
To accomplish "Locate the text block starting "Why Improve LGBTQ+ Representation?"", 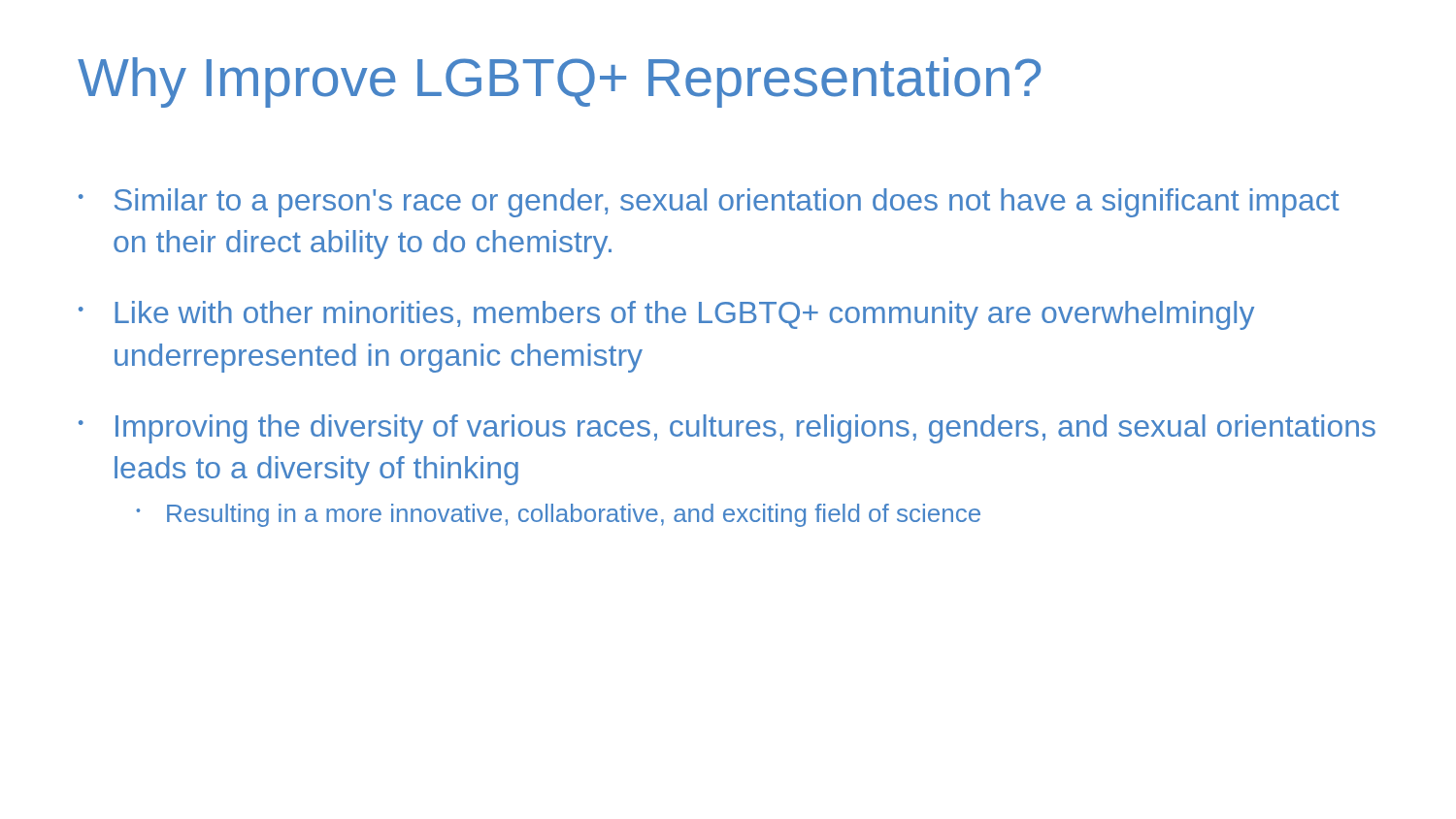I will click(560, 77).
